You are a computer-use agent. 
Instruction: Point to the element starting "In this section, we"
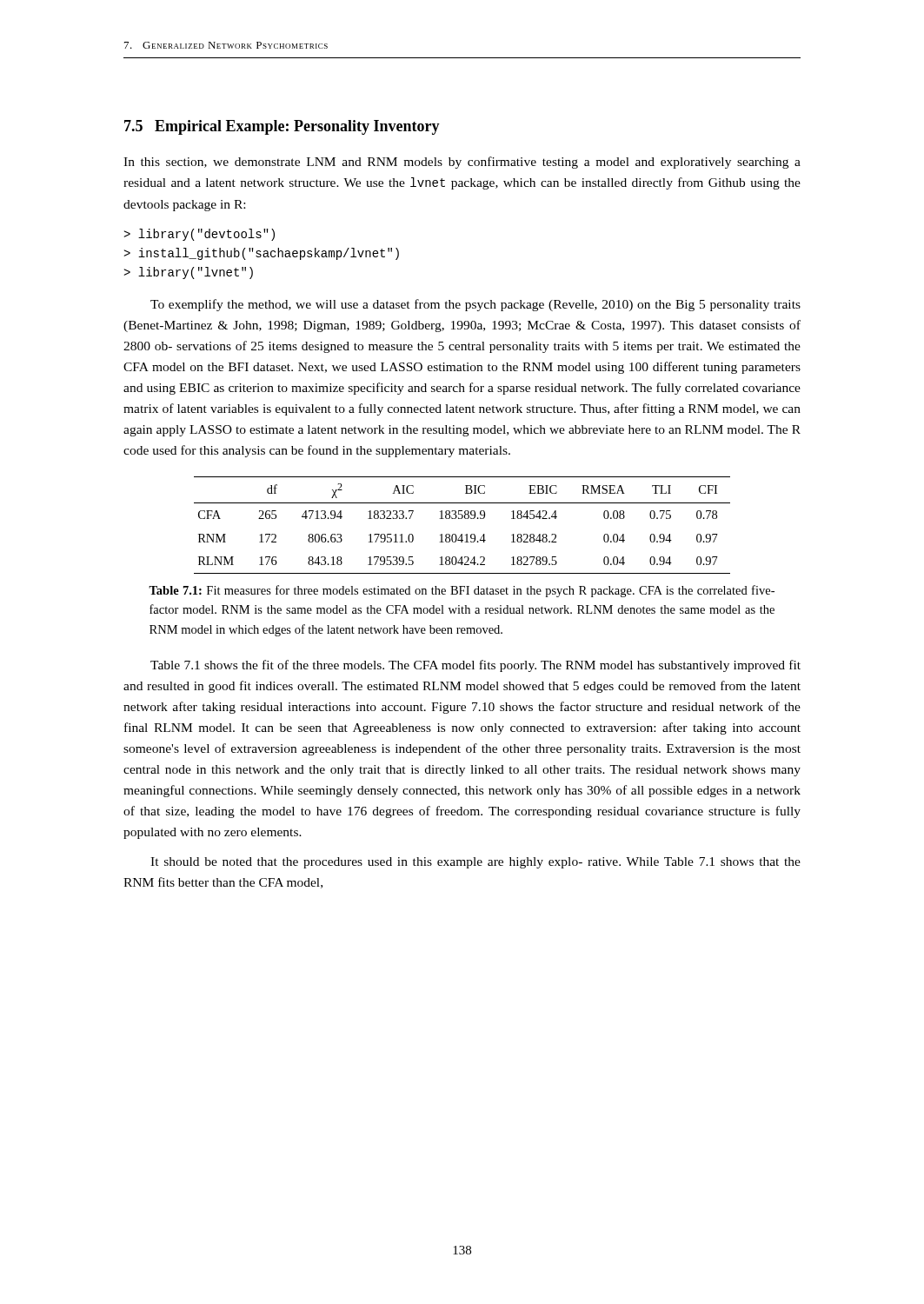pos(462,182)
